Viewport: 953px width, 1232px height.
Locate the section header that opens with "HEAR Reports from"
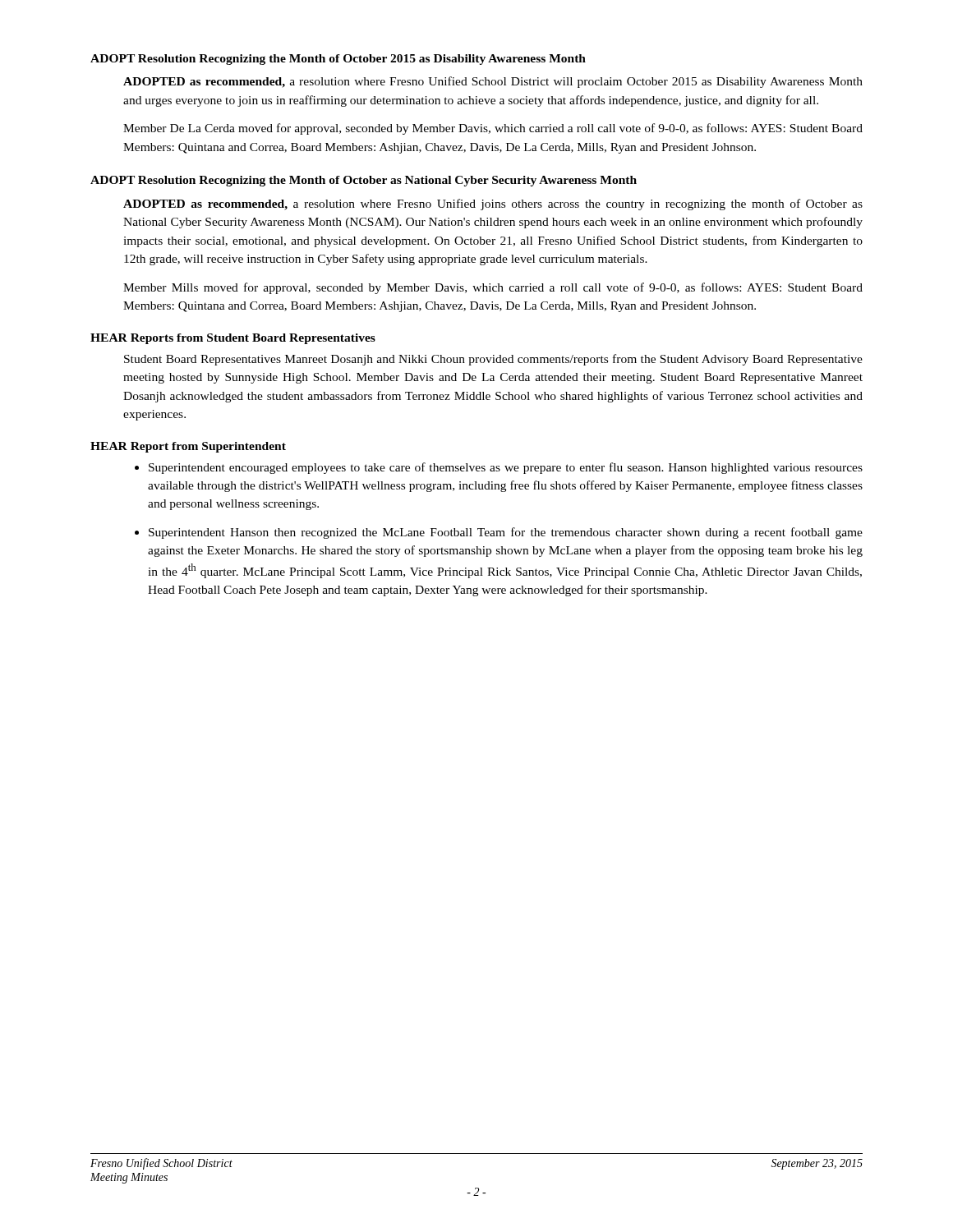(233, 337)
